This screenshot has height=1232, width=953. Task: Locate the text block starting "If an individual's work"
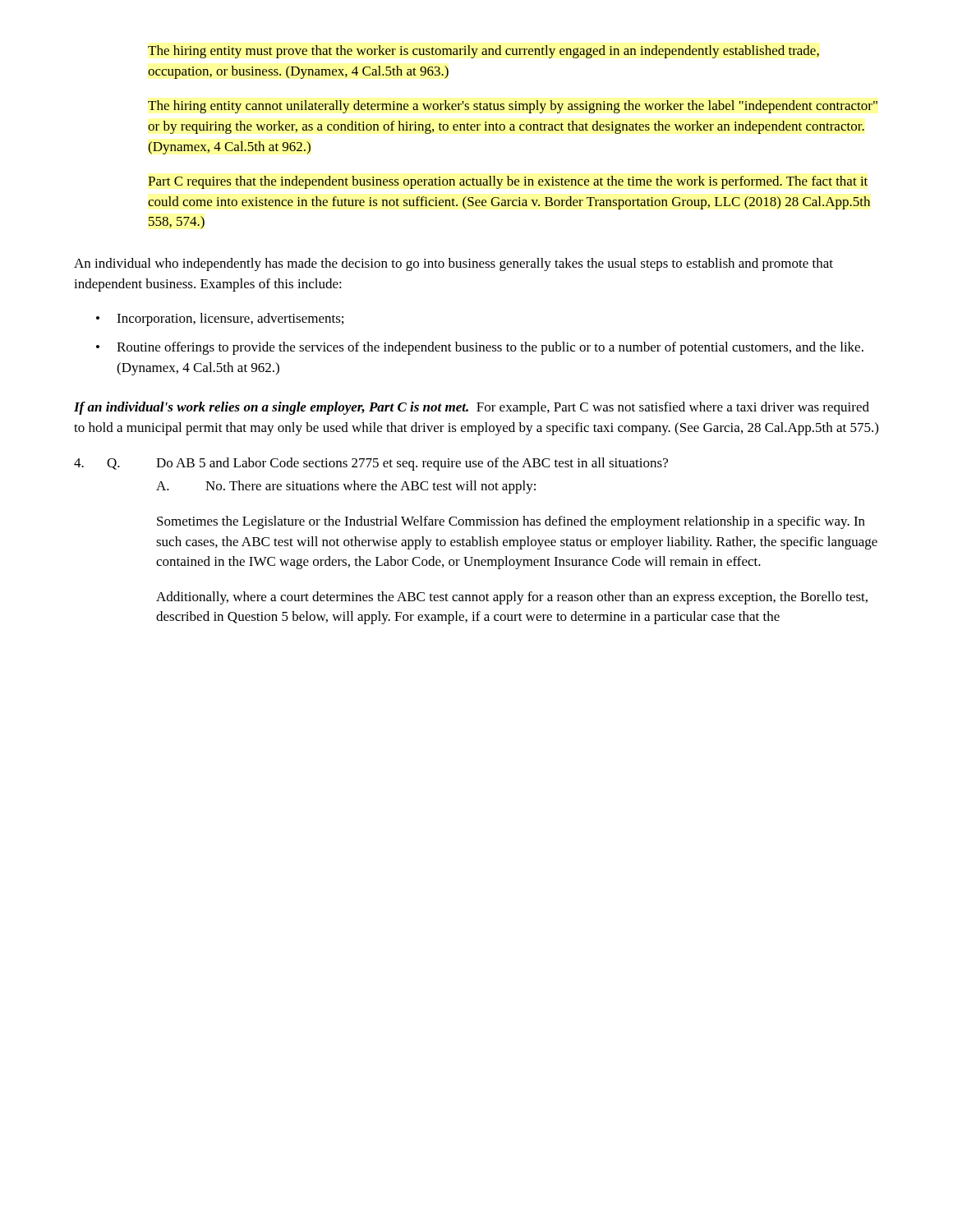pos(476,418)
